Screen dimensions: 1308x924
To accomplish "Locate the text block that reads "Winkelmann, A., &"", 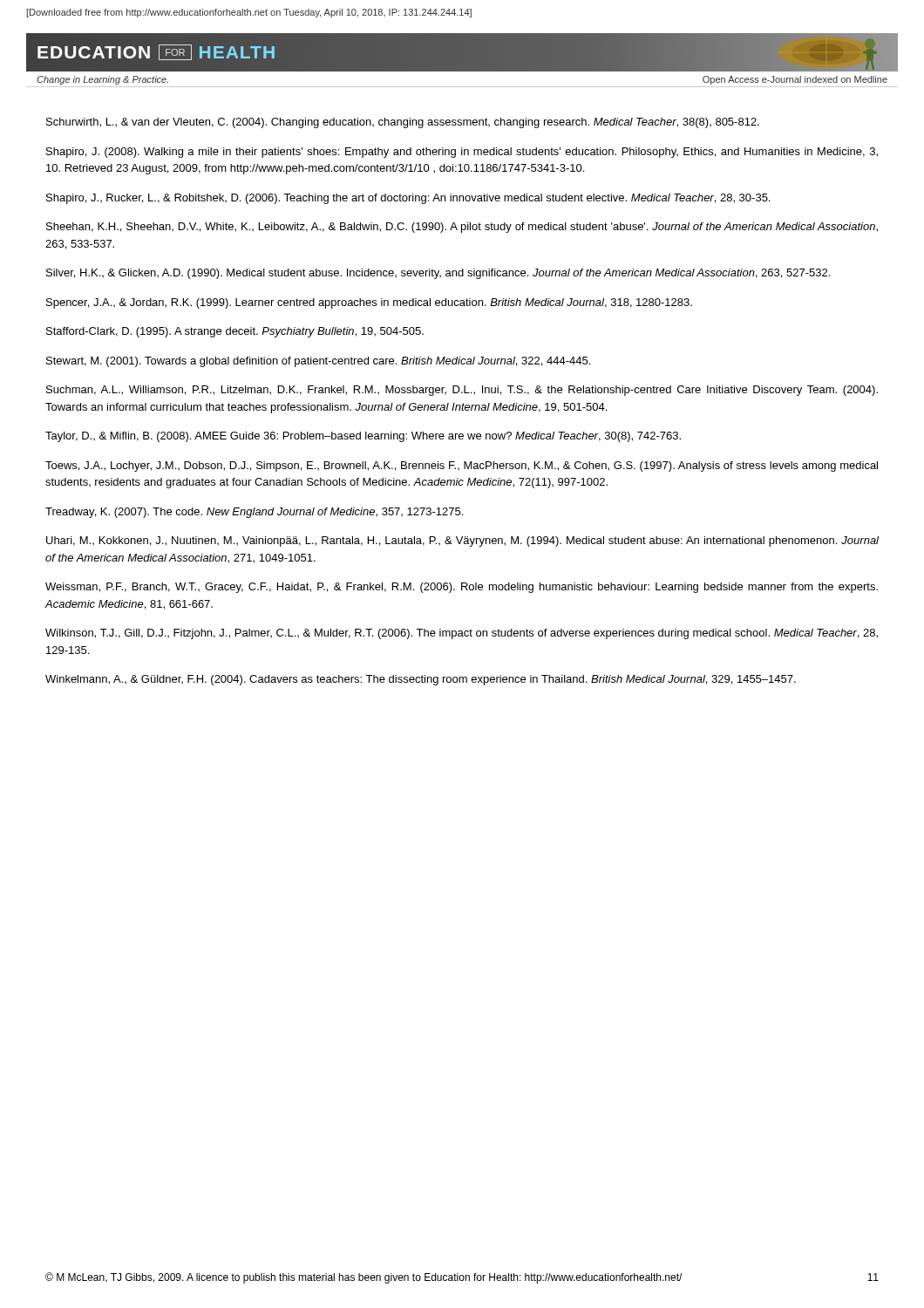I will (x=421, y=679).
